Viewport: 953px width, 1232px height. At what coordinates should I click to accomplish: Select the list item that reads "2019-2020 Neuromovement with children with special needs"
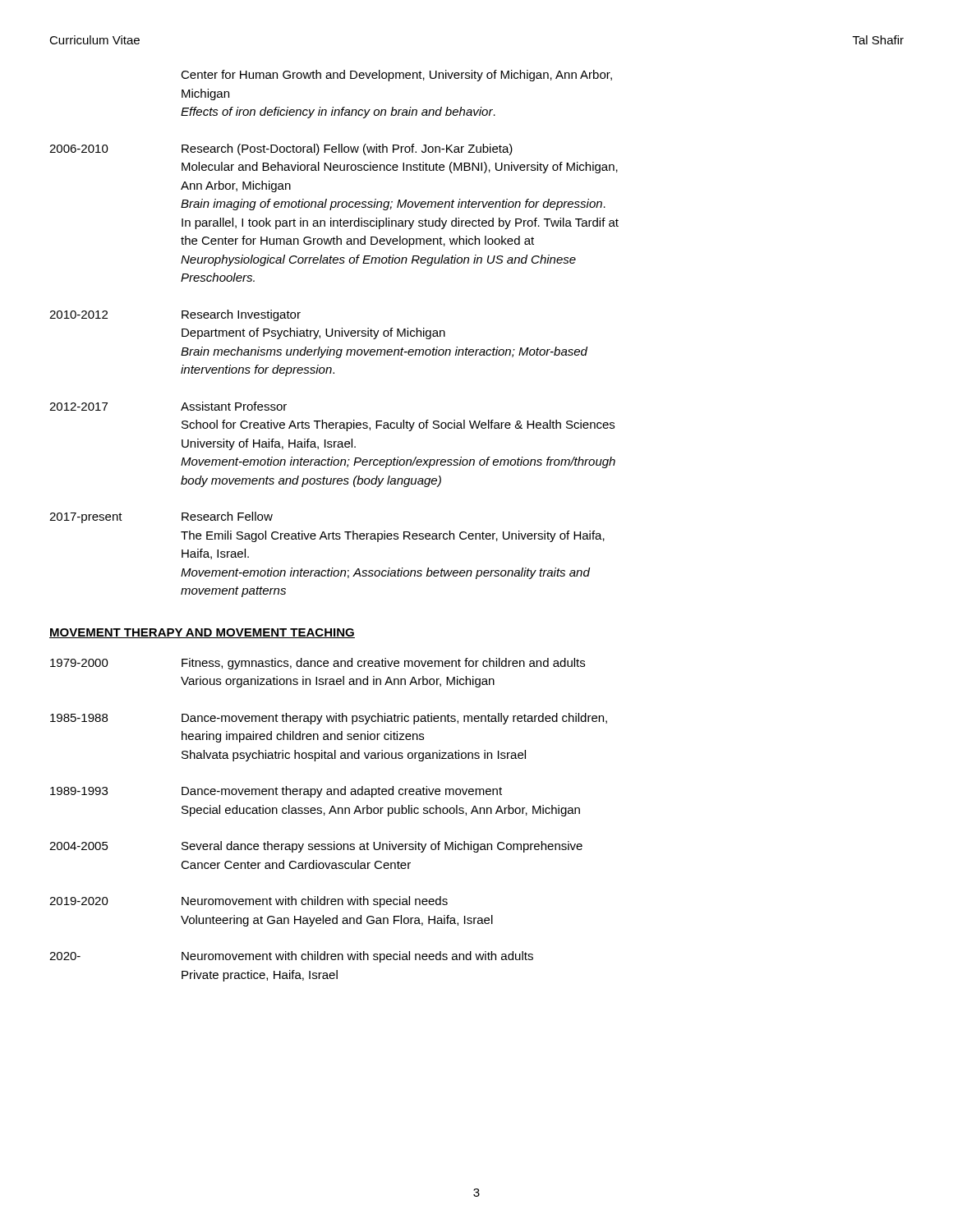[x=476, y=910]
